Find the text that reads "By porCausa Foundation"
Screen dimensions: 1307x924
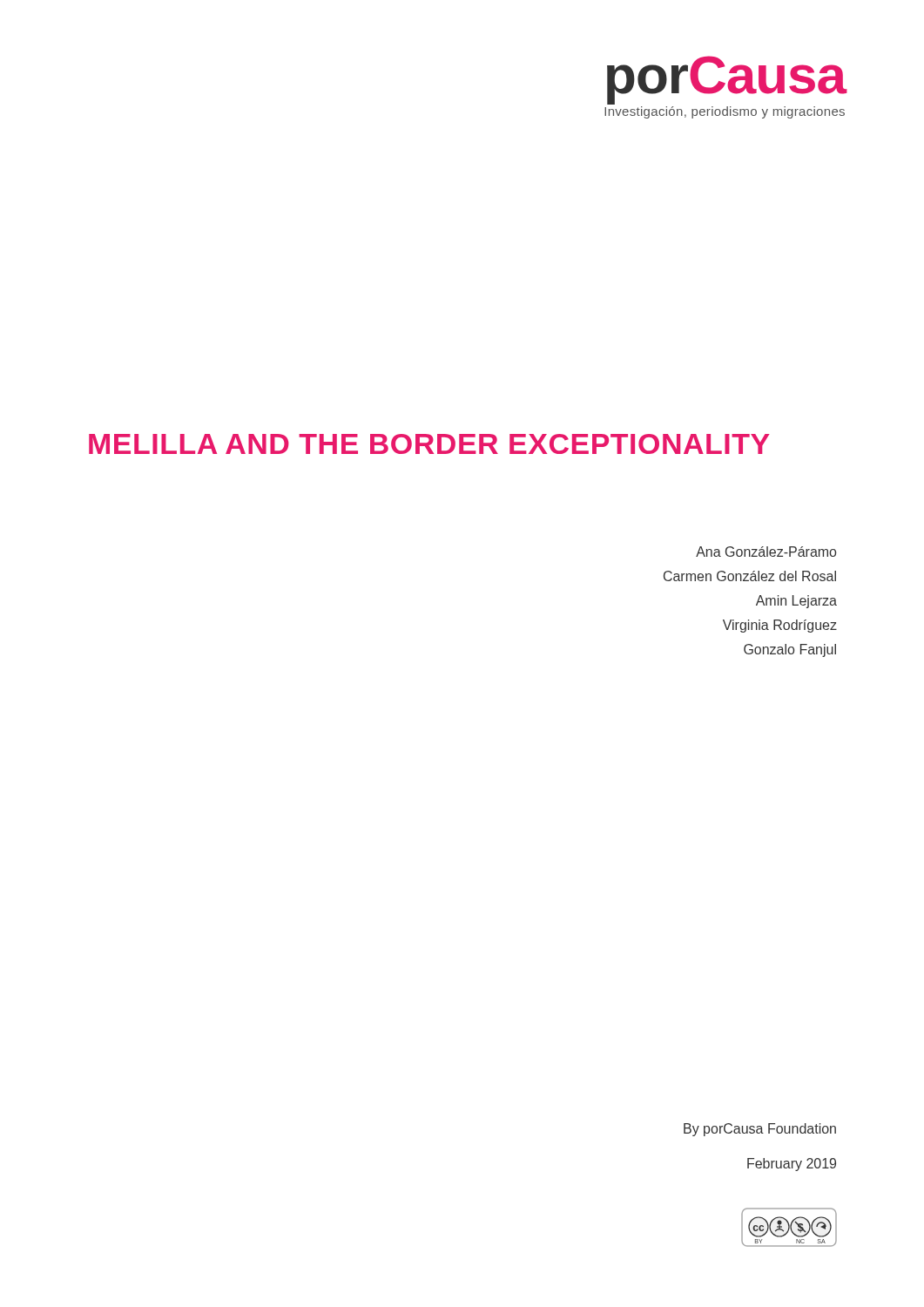[760, 1129]
